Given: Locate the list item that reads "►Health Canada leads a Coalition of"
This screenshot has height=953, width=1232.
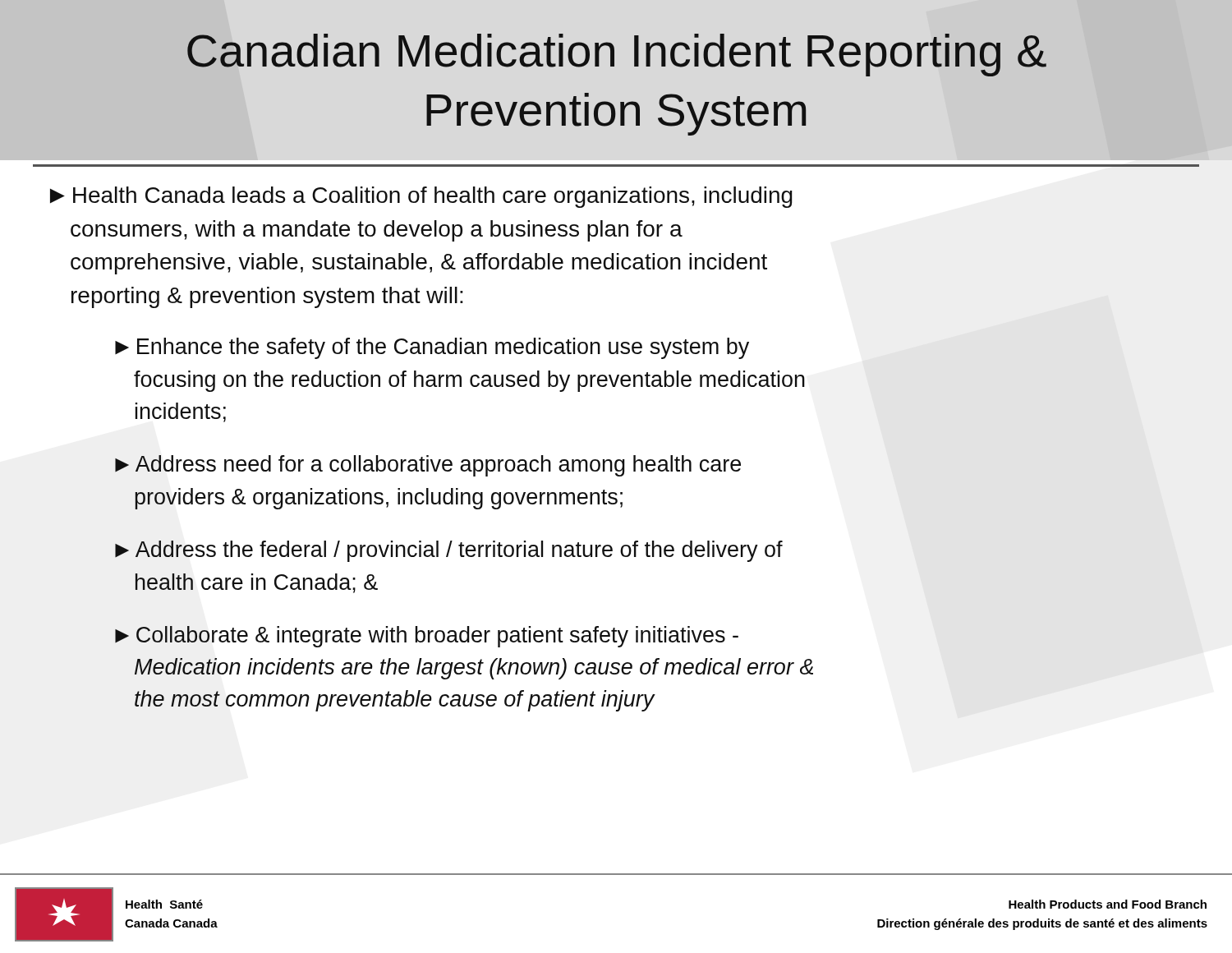Looking at the screenshot, I should point(419,247).
